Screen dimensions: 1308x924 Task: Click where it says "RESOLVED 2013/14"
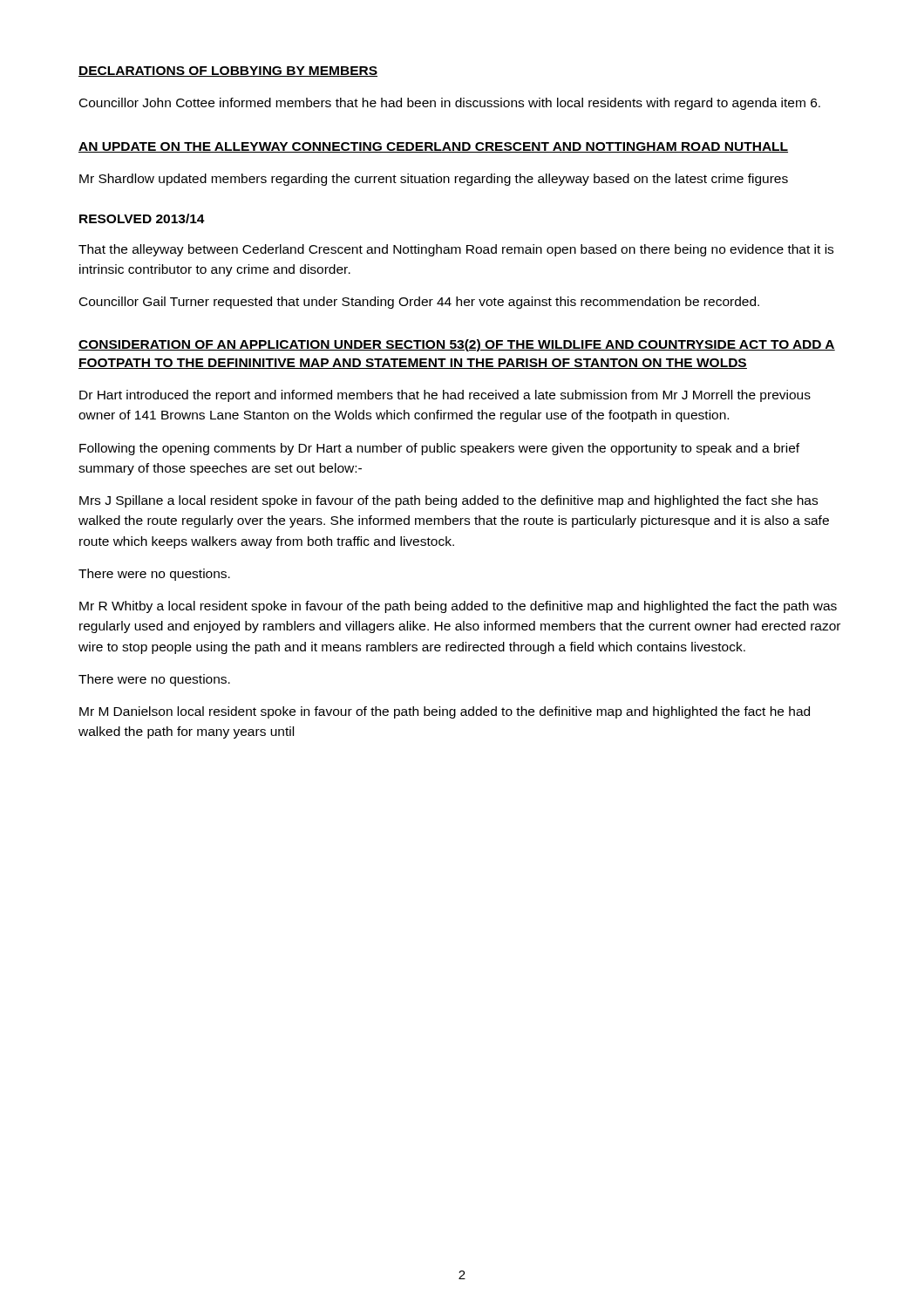(141, 218)
